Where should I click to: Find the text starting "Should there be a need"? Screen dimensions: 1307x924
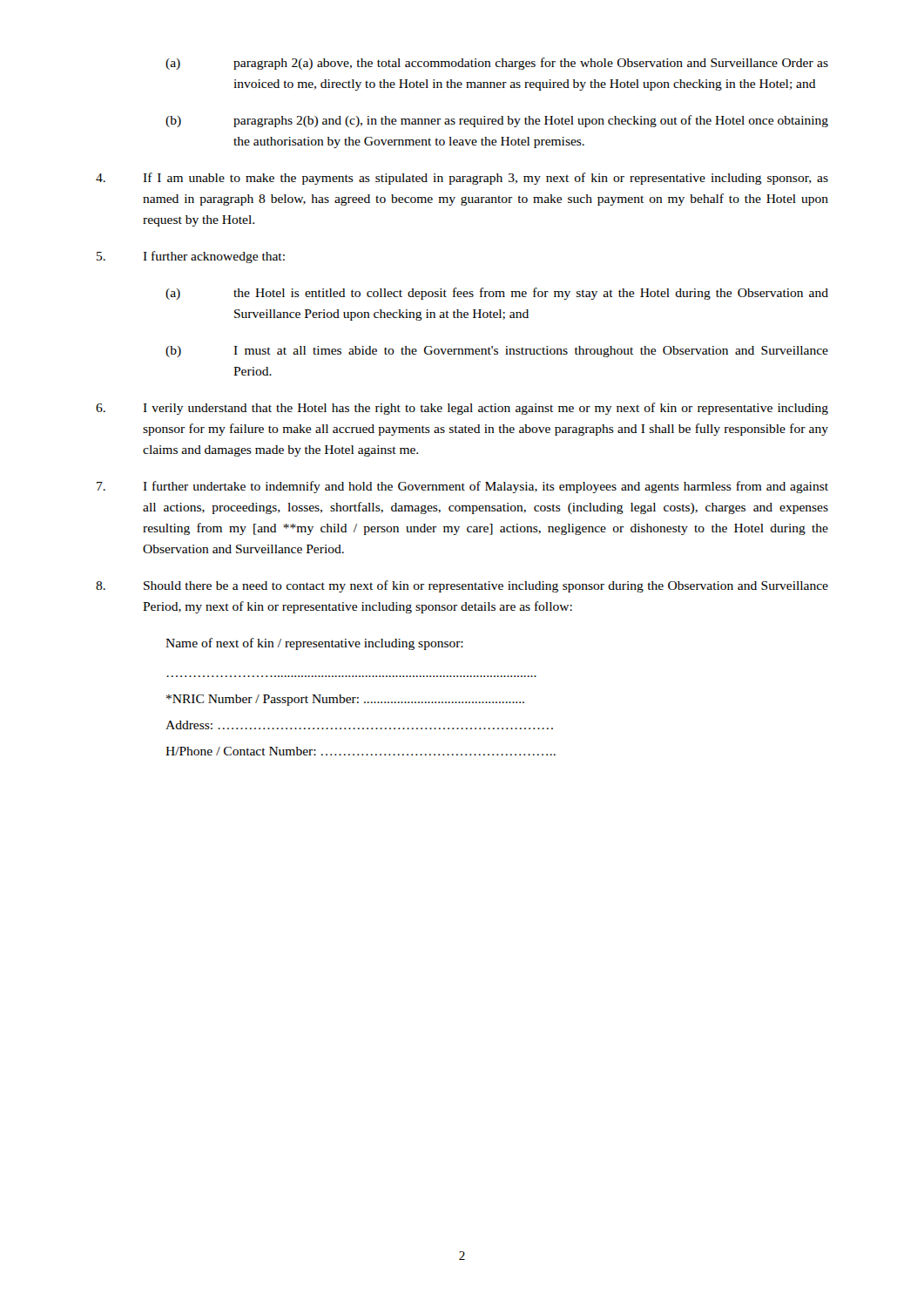click(462, 596)
